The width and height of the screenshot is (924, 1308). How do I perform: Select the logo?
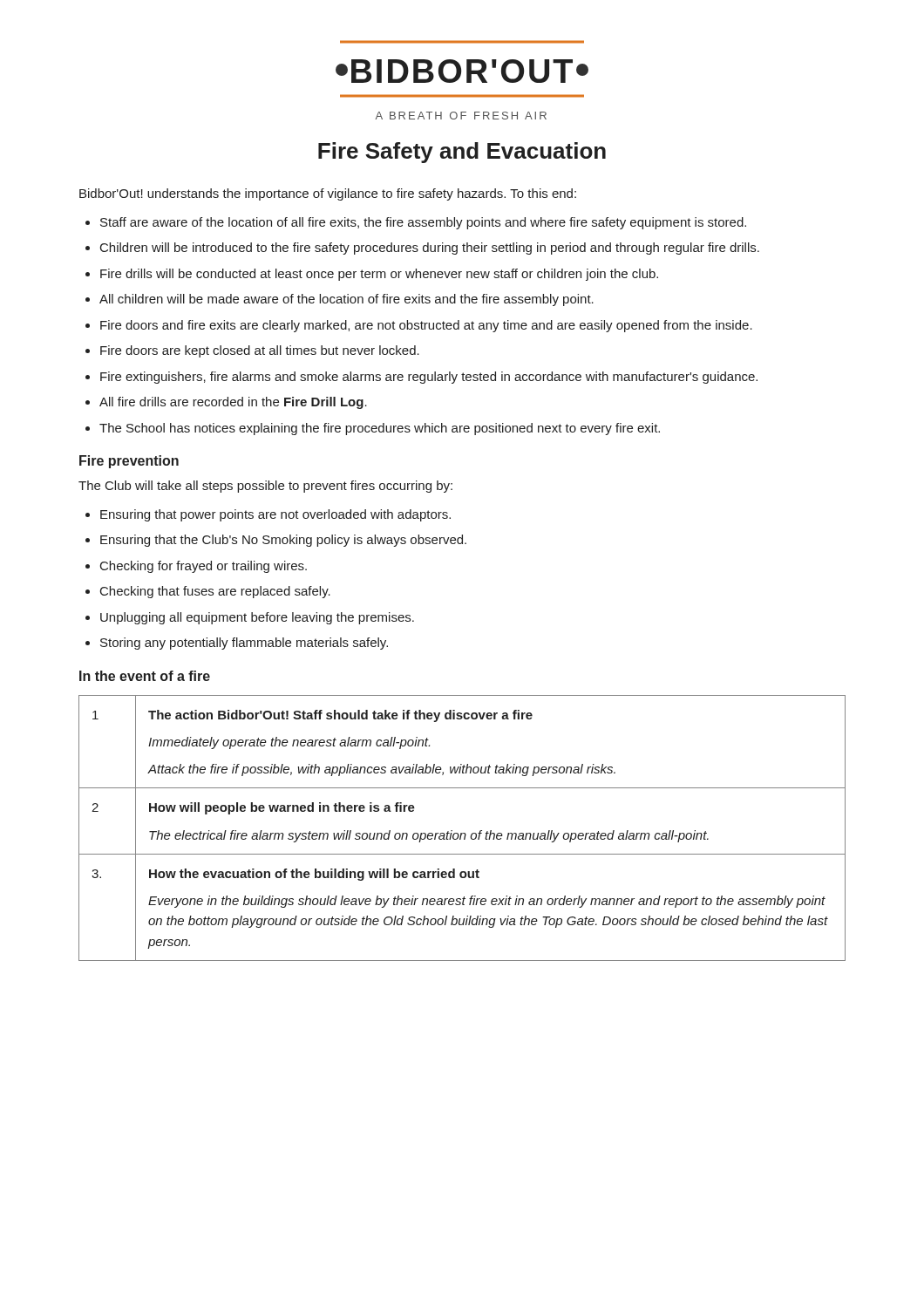click(462, 78)
